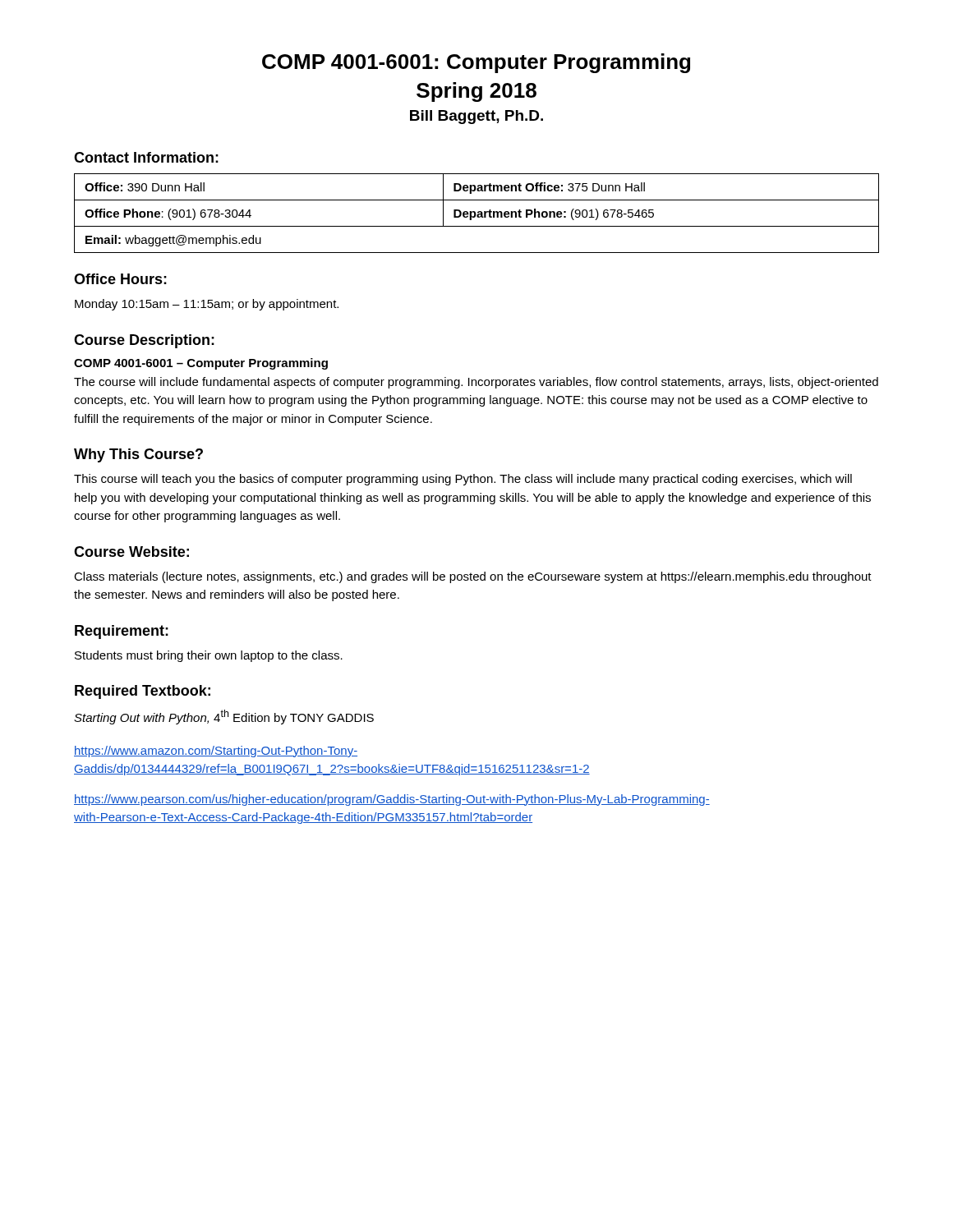Screen dimensions: 1232x953
Task: Point to the block beginning "This course will teach you the basics of"
Action: click(476, 497)
